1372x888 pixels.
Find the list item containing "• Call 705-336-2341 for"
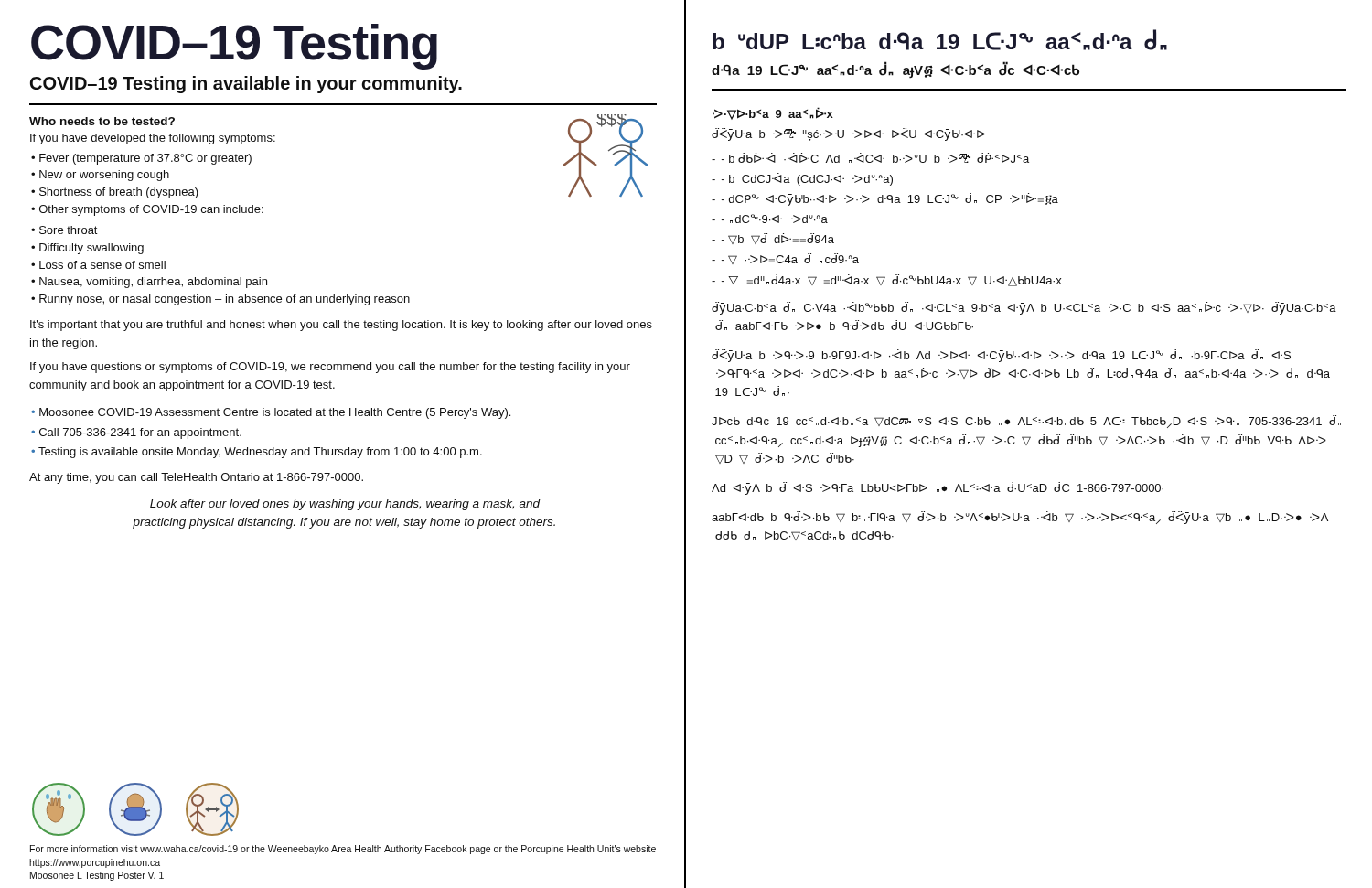coord(137,432)
